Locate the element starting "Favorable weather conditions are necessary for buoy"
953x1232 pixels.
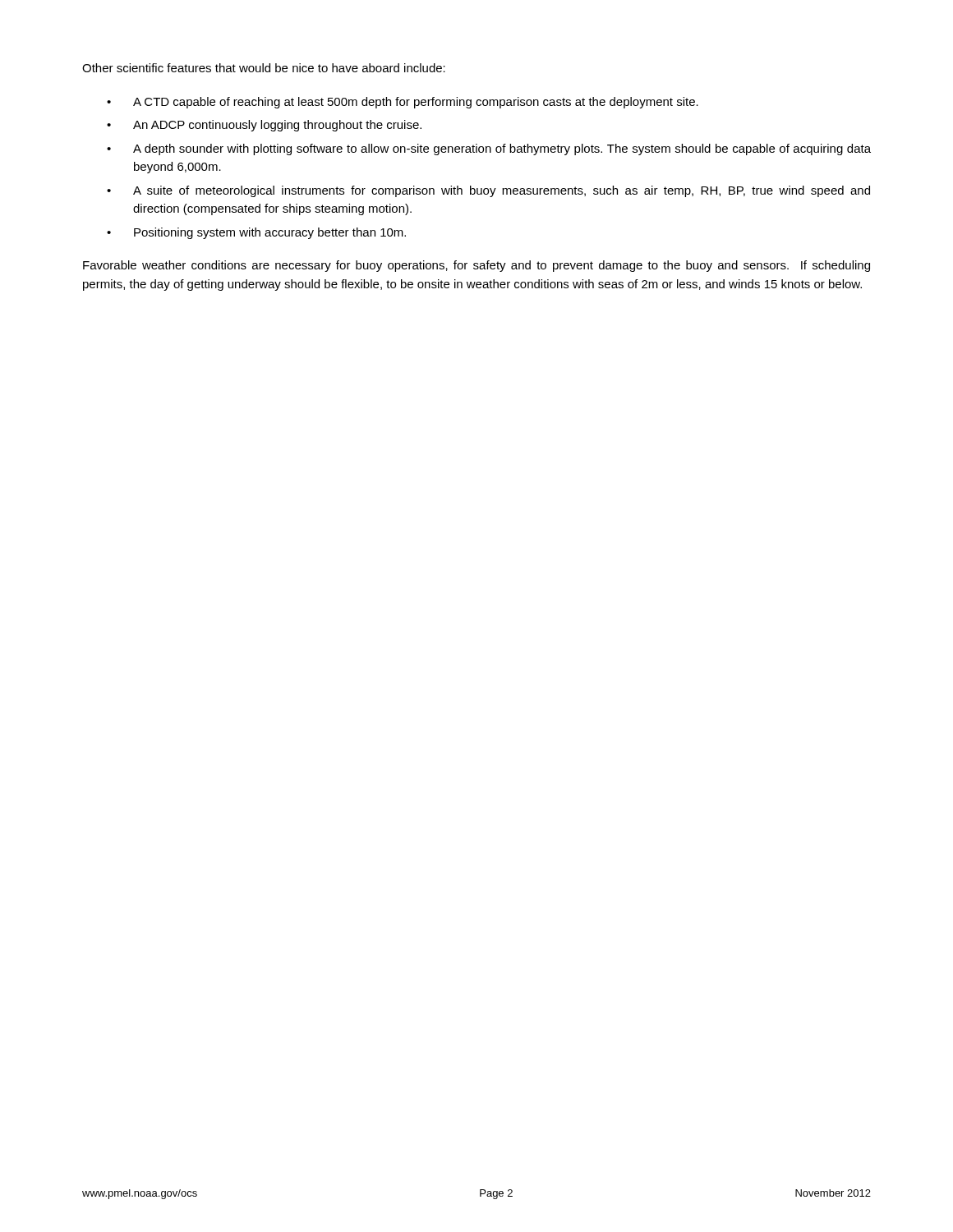coord(476,274)
